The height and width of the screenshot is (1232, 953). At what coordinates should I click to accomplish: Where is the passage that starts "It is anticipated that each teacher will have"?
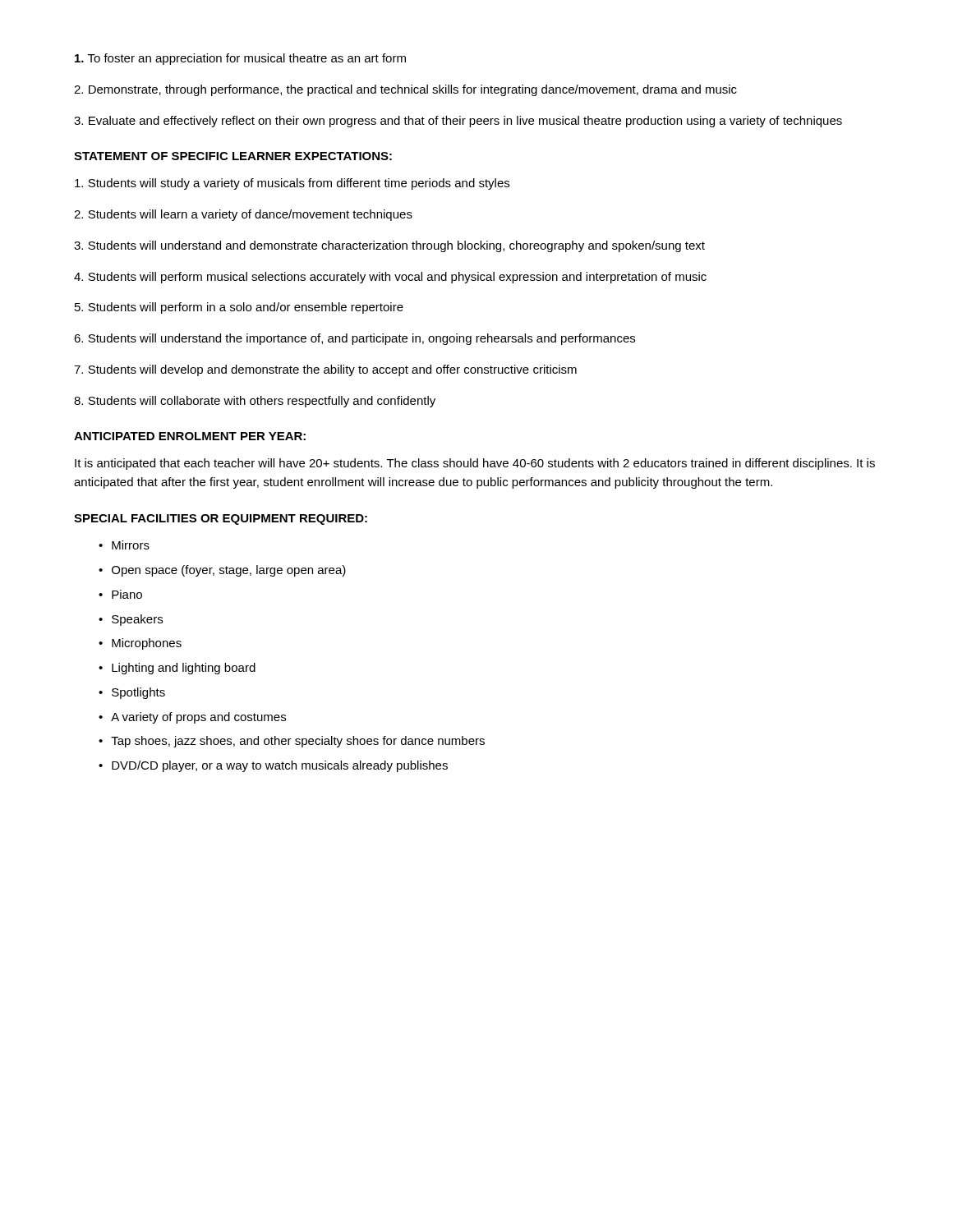point(475,472)
